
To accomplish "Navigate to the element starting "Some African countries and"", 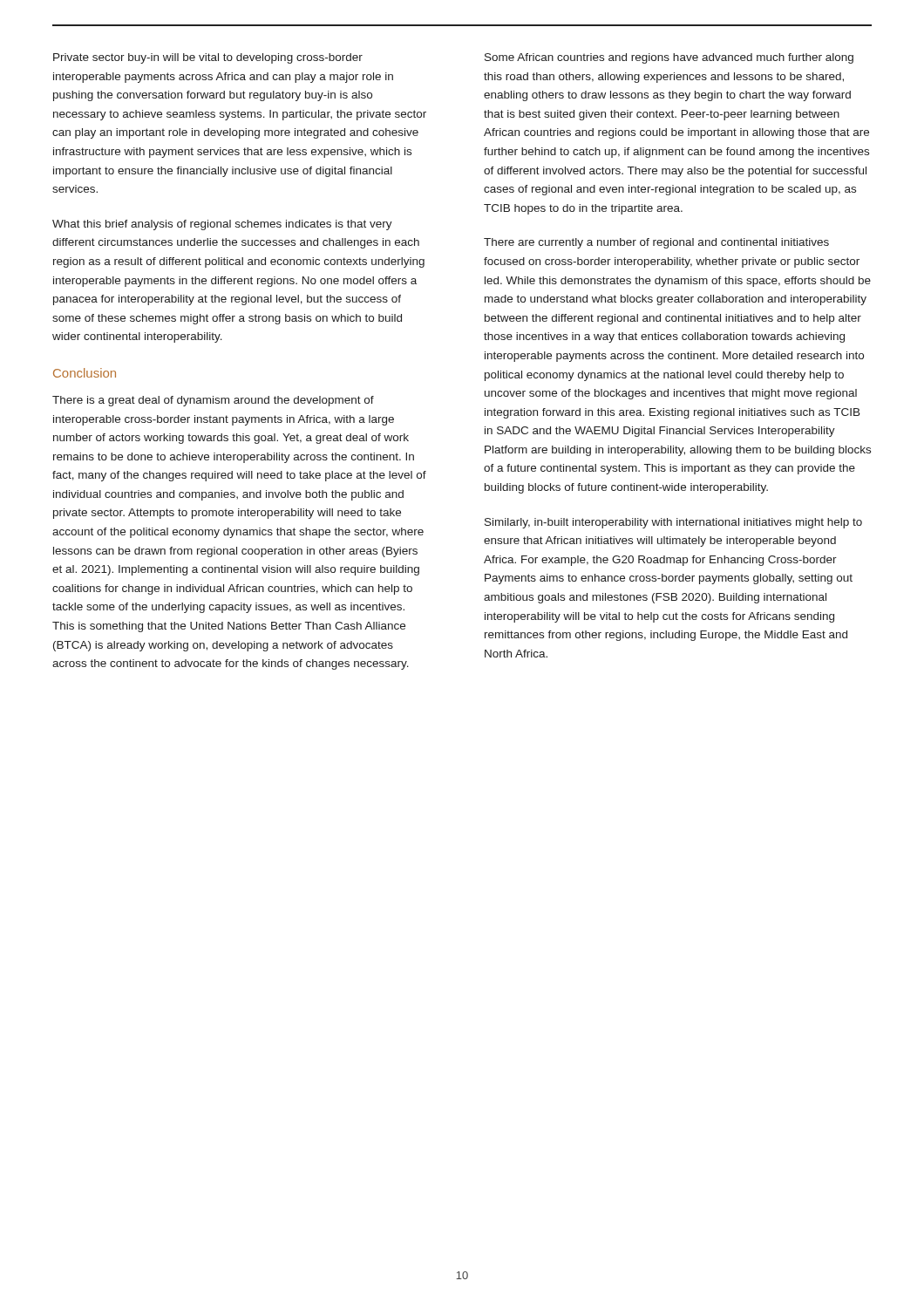I will coord(677,132).
